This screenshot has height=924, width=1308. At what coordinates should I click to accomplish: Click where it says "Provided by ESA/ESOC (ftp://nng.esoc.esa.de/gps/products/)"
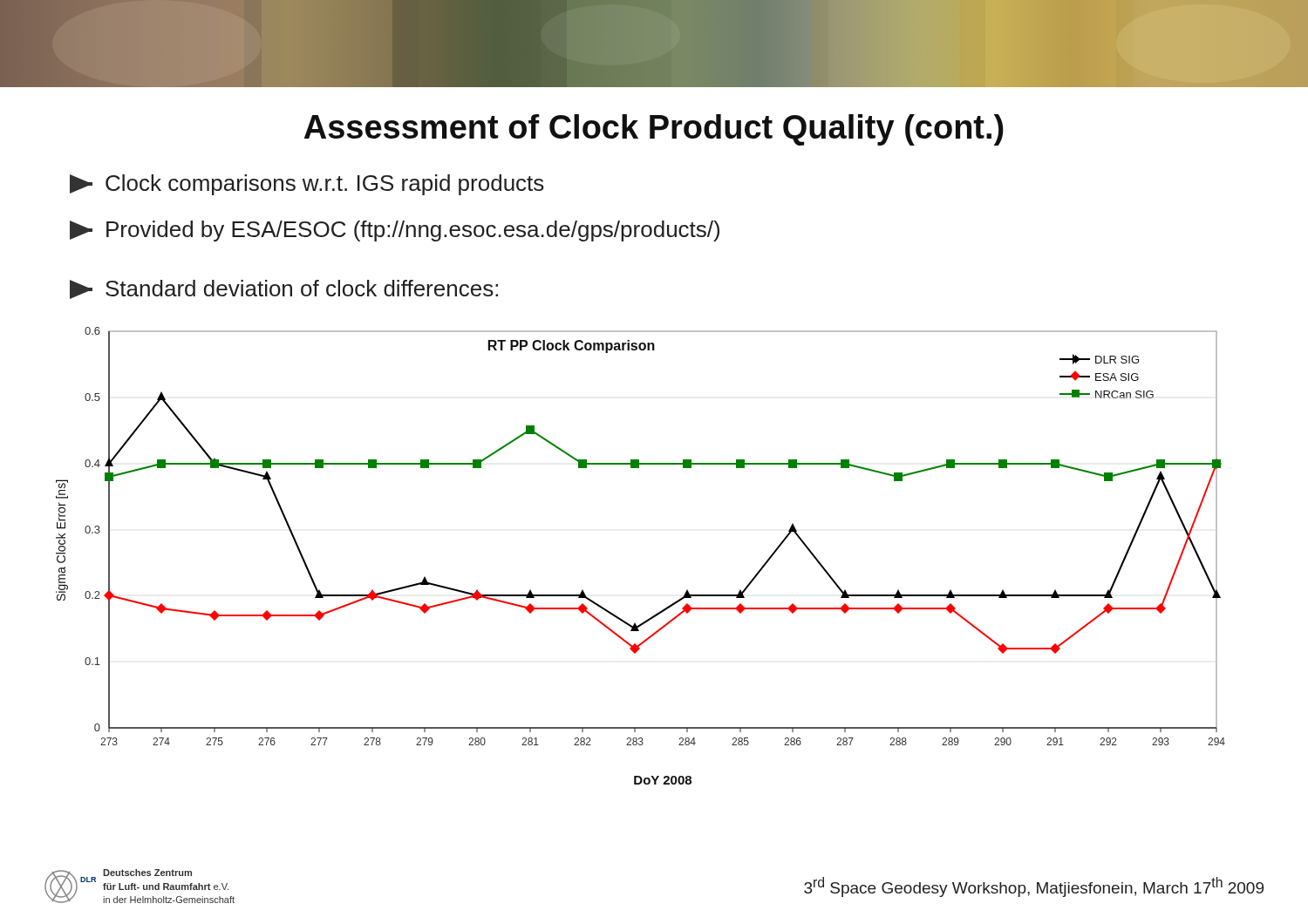[x=395, y=231]
